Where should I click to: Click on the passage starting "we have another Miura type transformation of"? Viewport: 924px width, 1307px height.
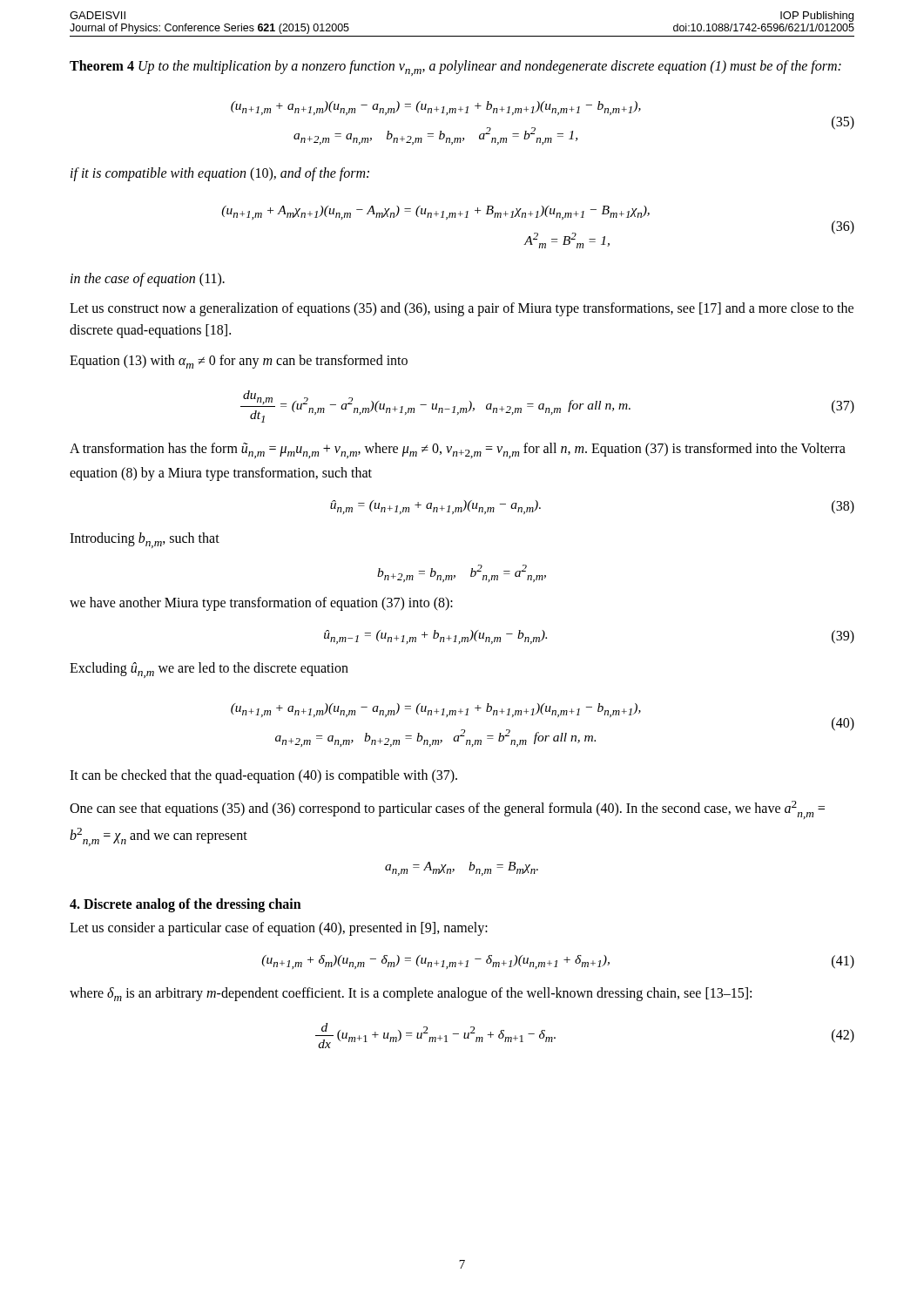point(462,603)
